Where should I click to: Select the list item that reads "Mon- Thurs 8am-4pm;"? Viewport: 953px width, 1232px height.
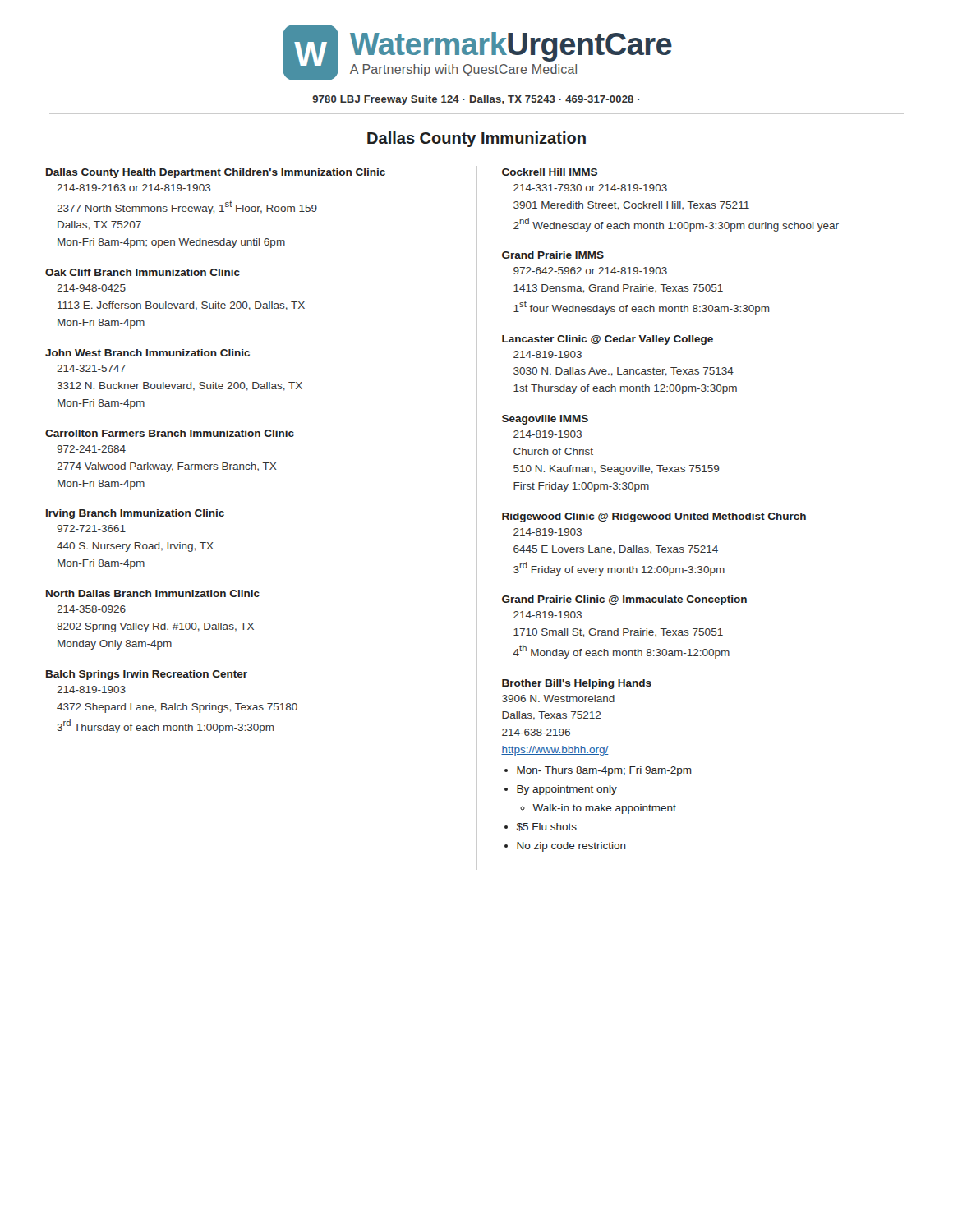point(604,770)
